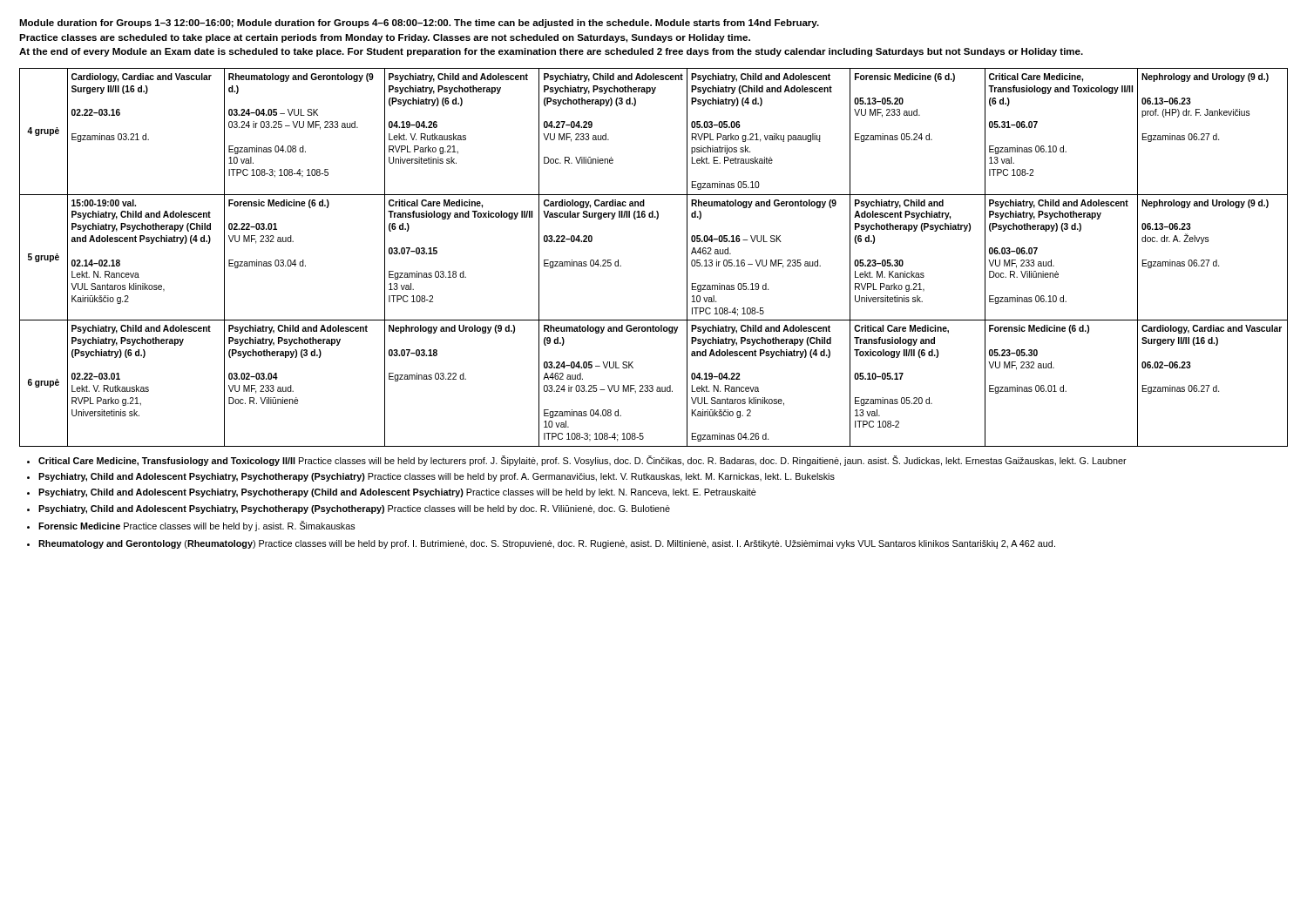Find the list item that says "Critical Care Medicine, Transfusiology and Toxicology II/II Practice"
This screenshot has height=924, width=1307.
[582, 461]
